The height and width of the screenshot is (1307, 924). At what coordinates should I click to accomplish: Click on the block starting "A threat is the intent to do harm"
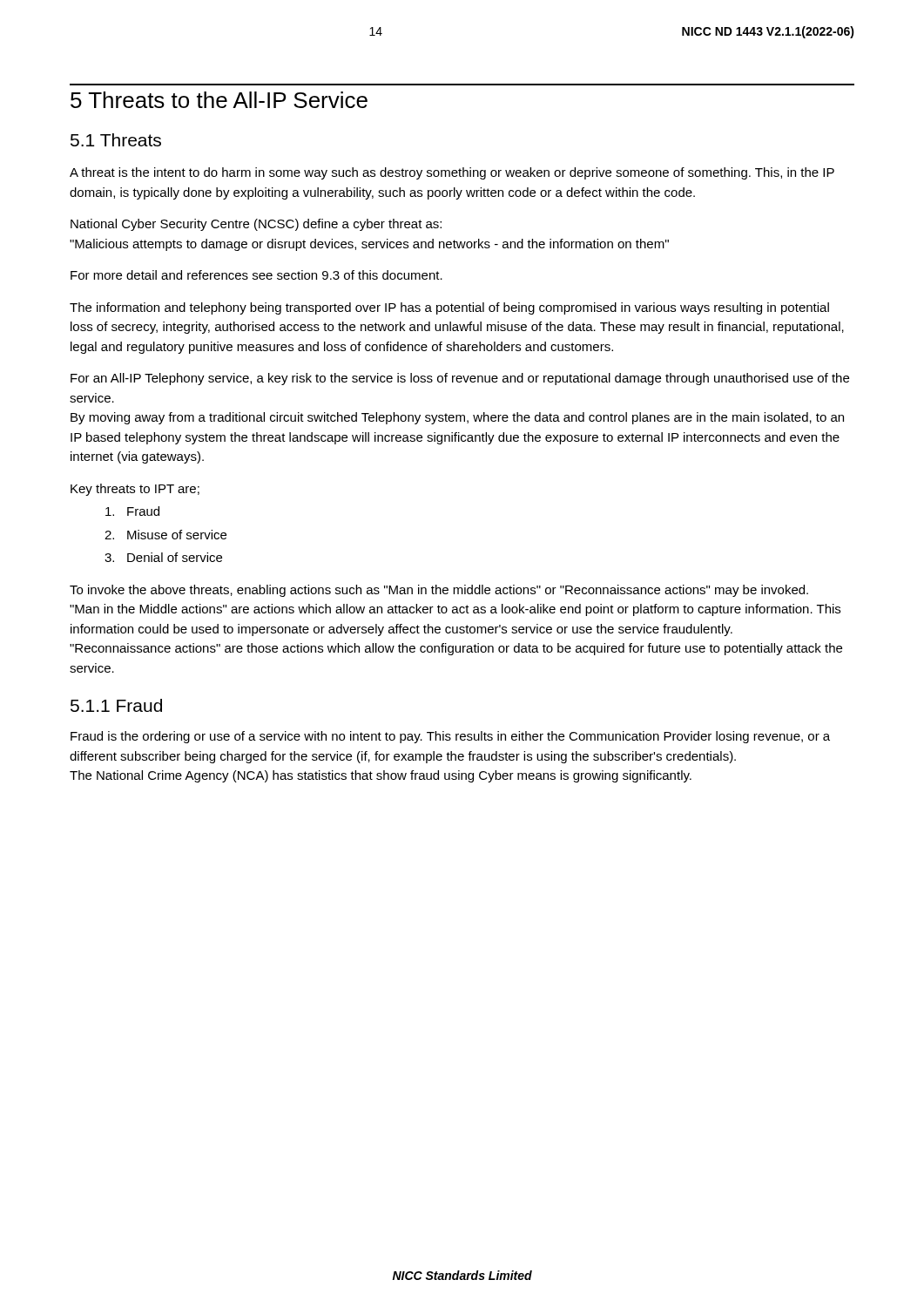point(452,182)
